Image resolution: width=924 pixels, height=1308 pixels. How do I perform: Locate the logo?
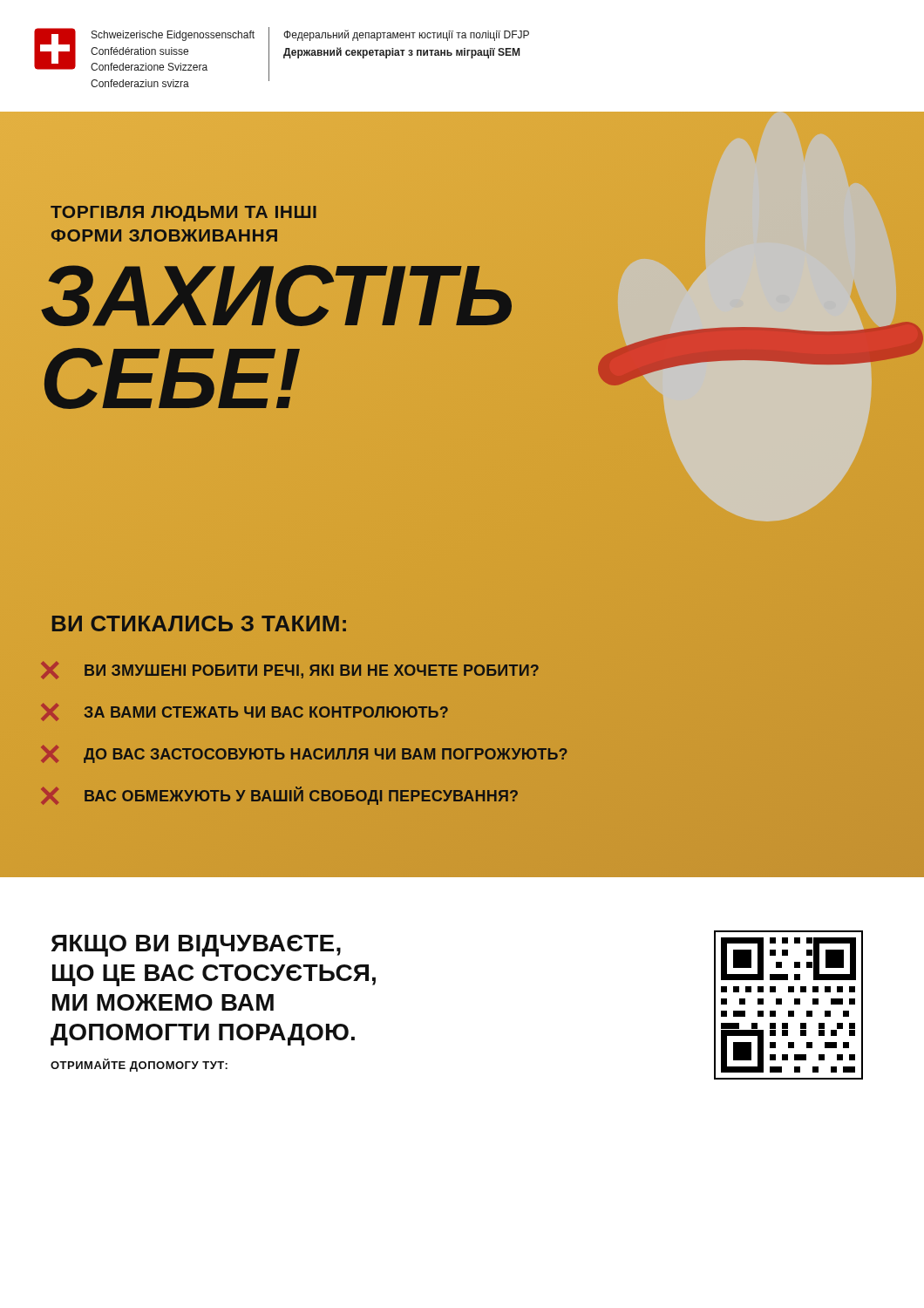tap(55, 49)
